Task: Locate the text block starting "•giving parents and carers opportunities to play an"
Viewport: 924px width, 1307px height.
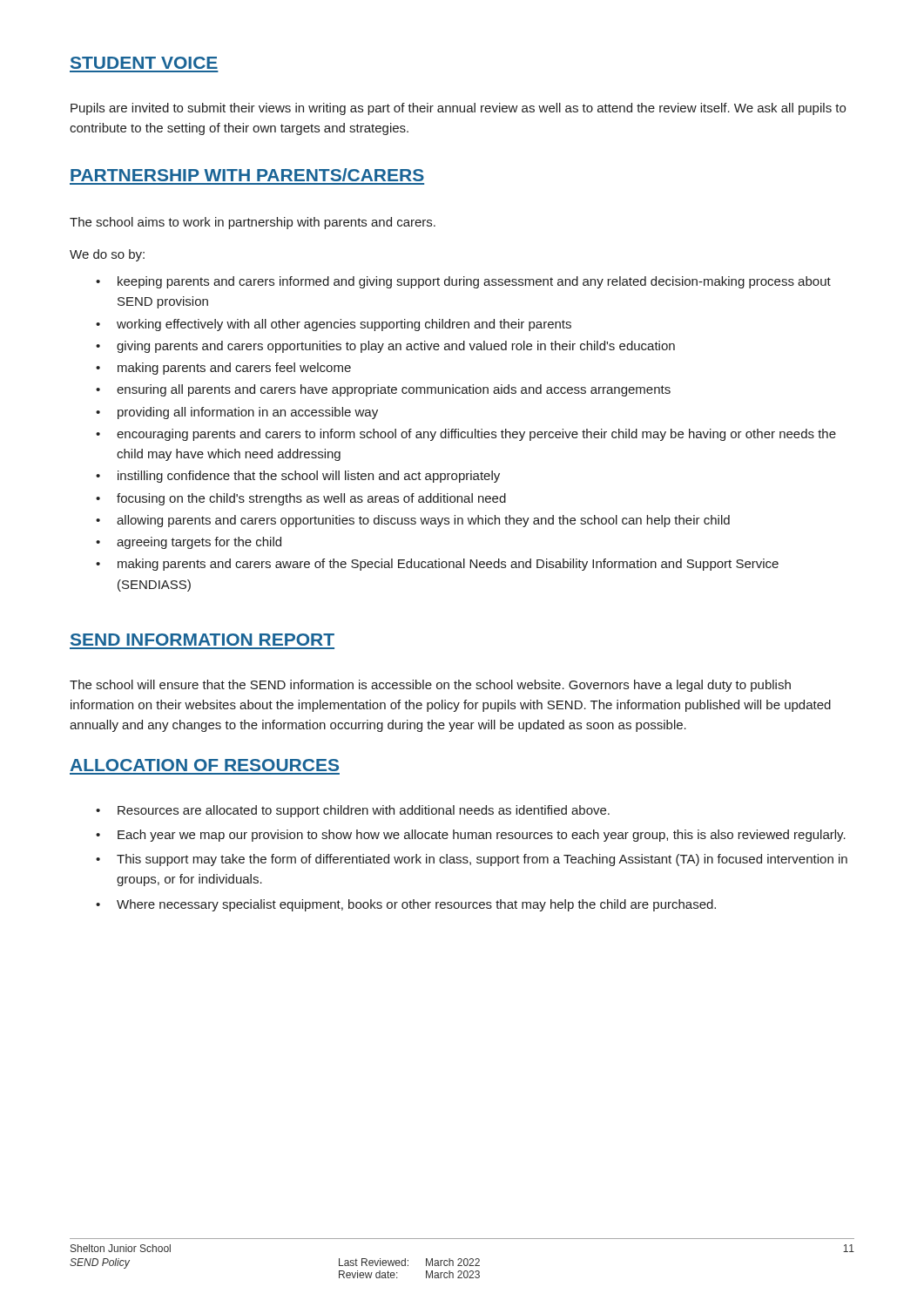Action: click(x=386, y=345)
